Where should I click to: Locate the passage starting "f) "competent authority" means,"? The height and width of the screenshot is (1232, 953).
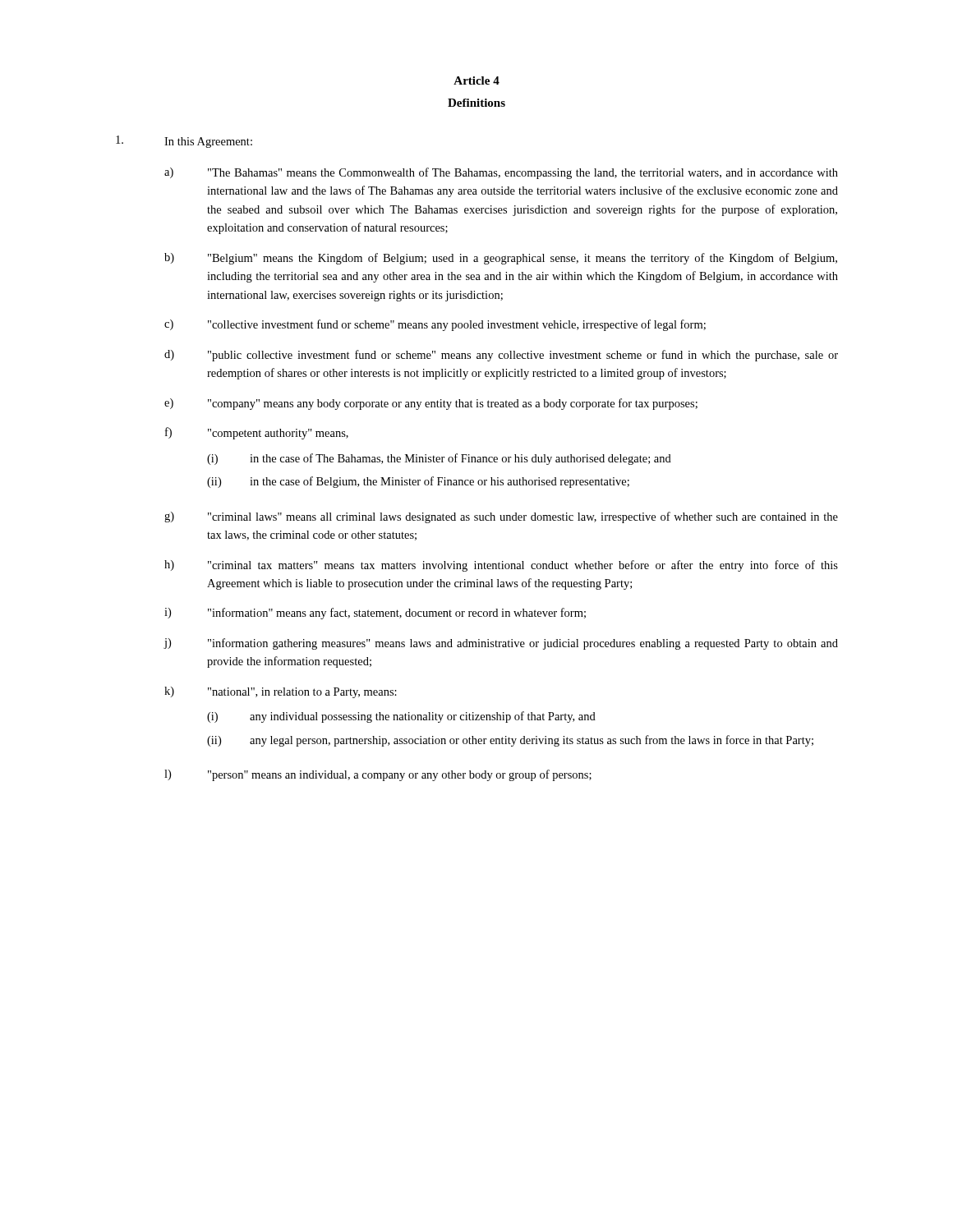[x=501, y=460]
